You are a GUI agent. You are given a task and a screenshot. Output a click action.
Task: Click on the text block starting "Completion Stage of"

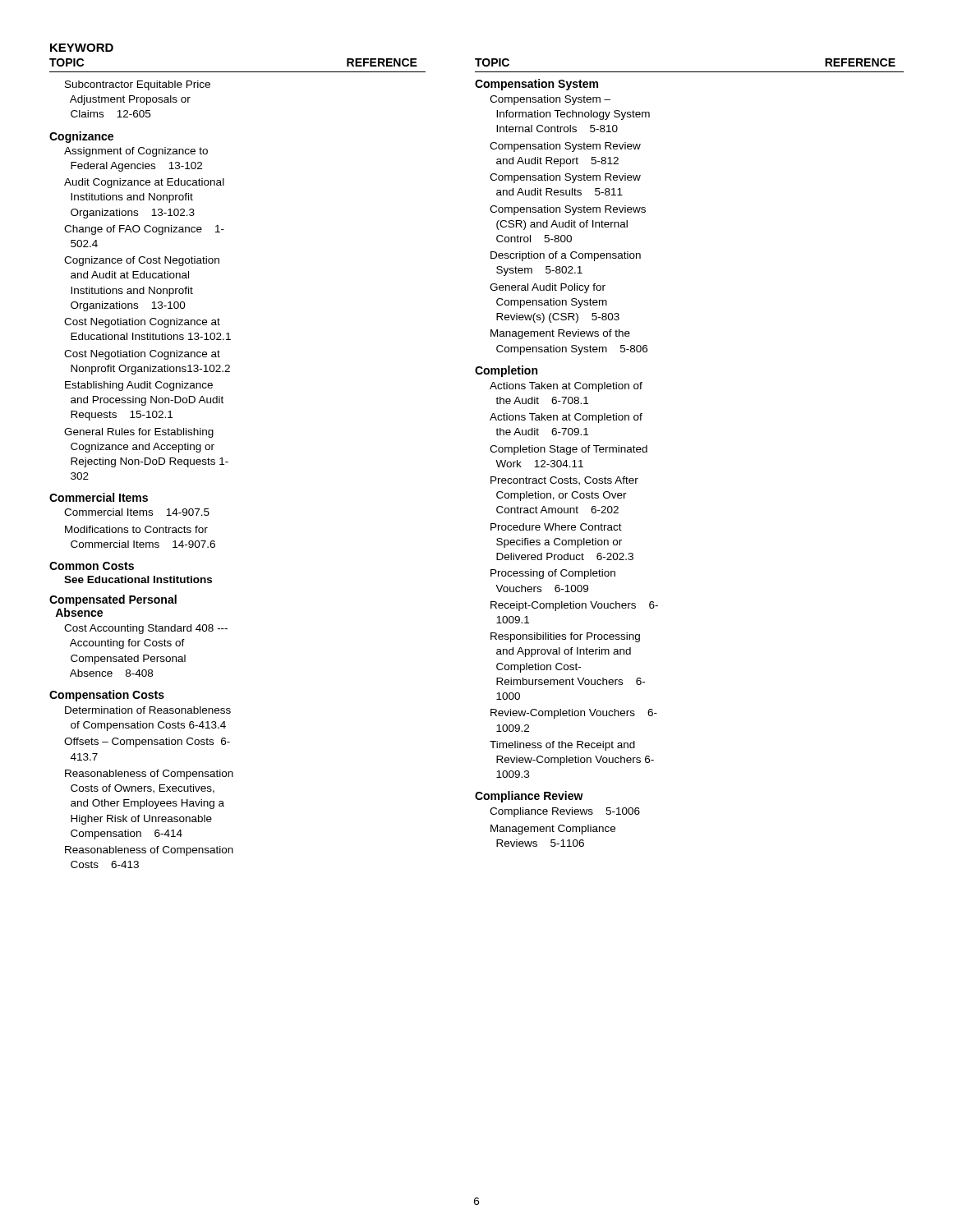569,456
